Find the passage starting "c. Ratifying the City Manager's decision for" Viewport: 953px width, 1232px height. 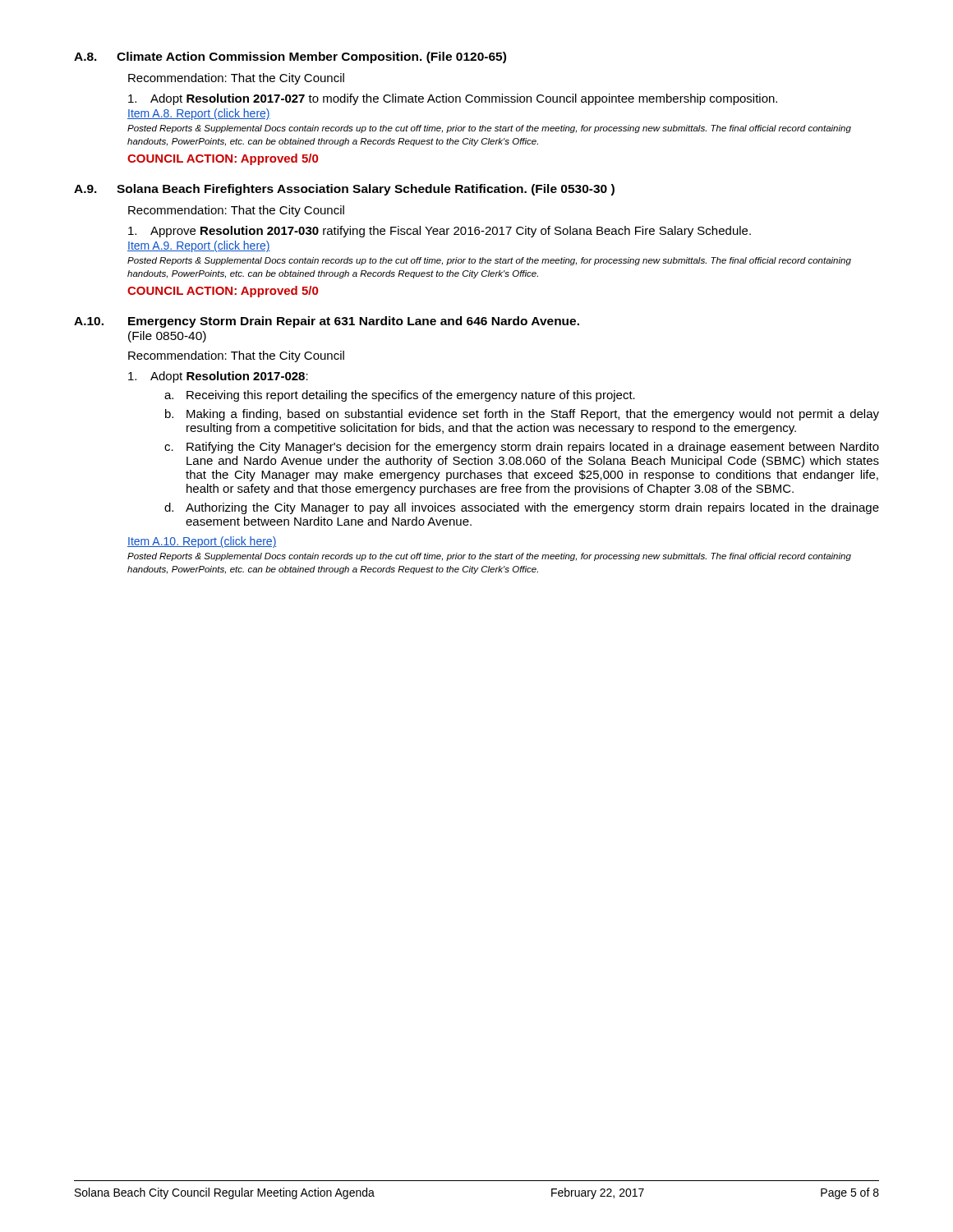[522, 468]
